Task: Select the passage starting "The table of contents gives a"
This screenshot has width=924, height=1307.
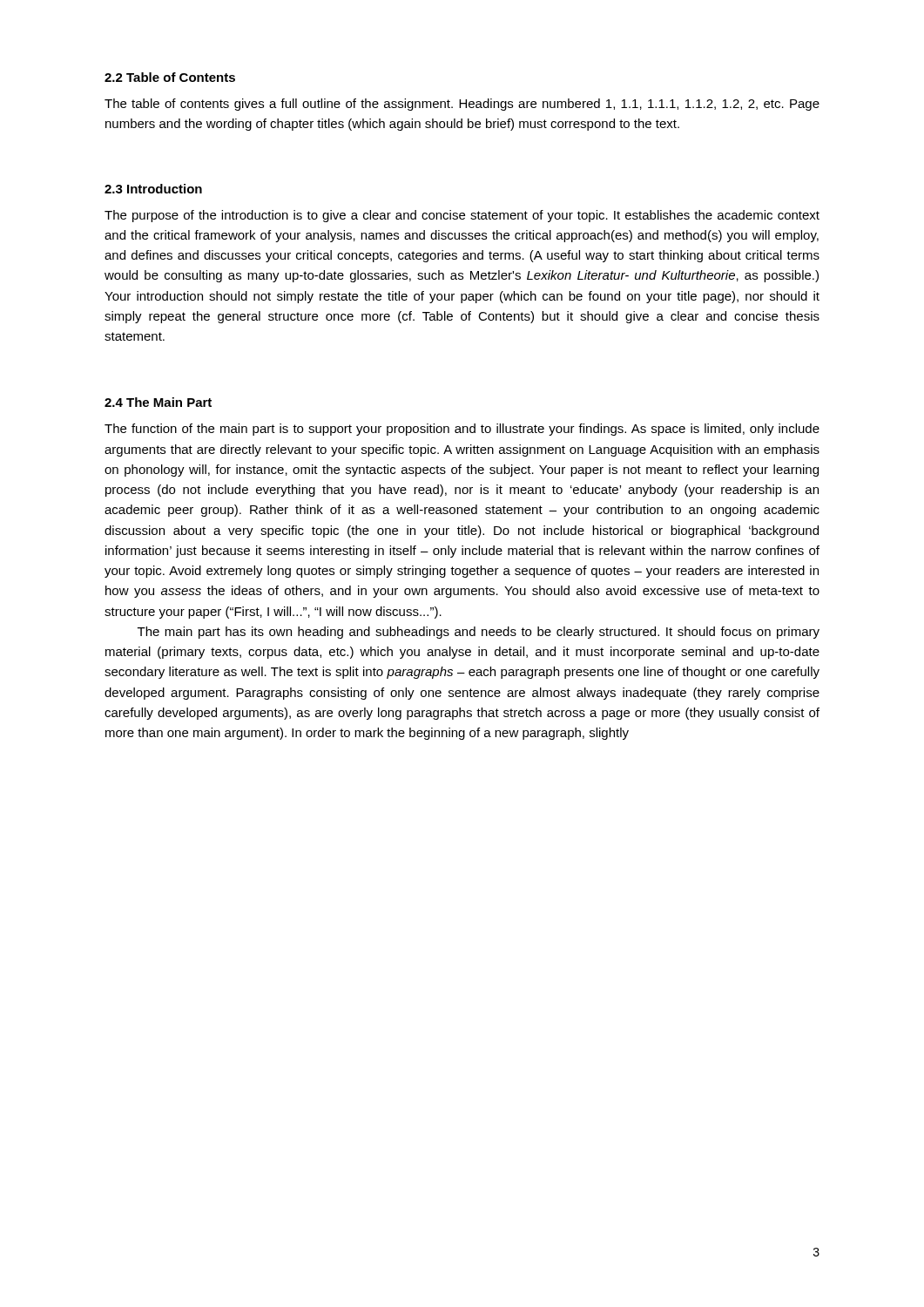Action: tap(462, 113)
